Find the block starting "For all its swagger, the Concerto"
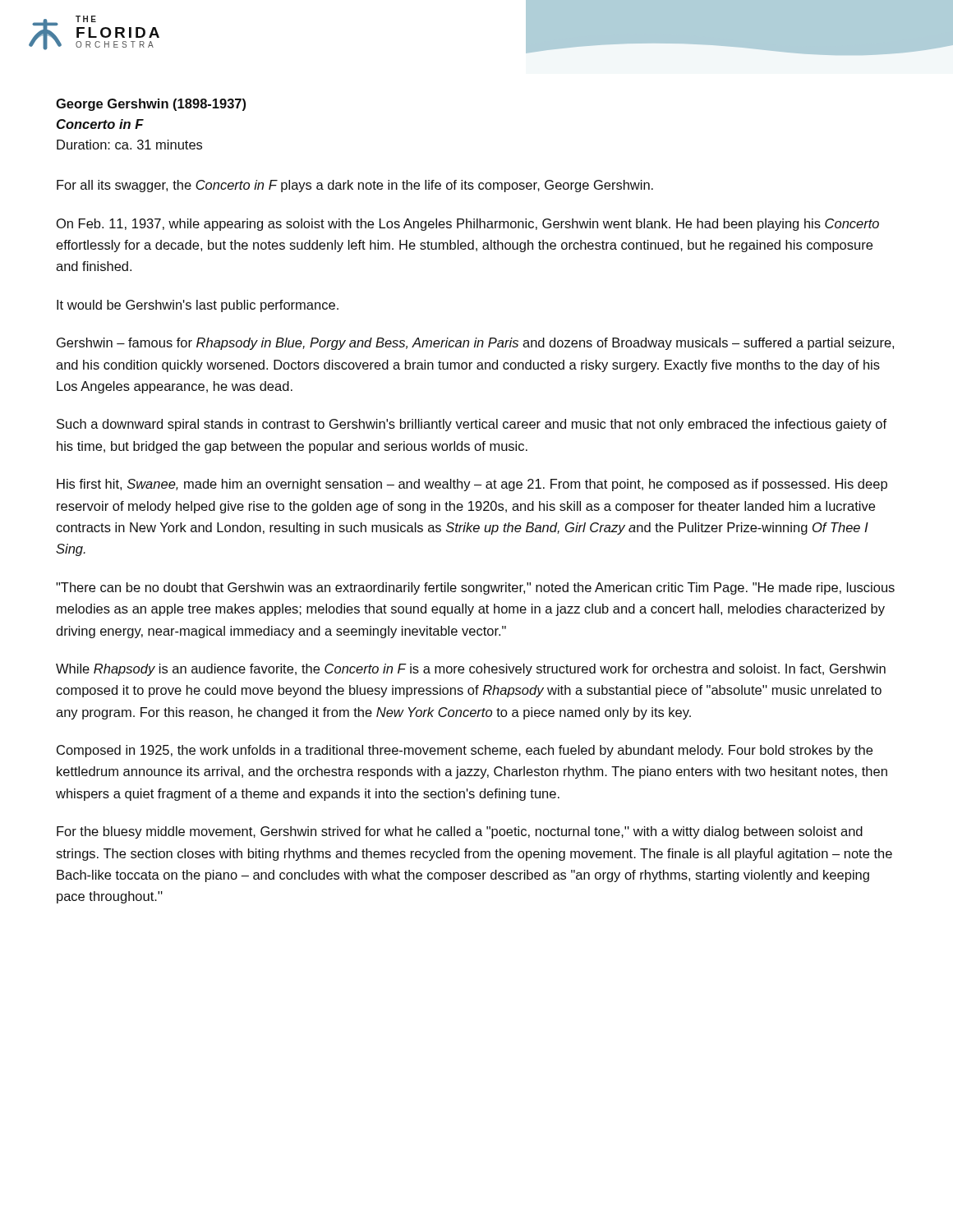The width and height of the screenshot is (953, 1232). tap(355, 185)
